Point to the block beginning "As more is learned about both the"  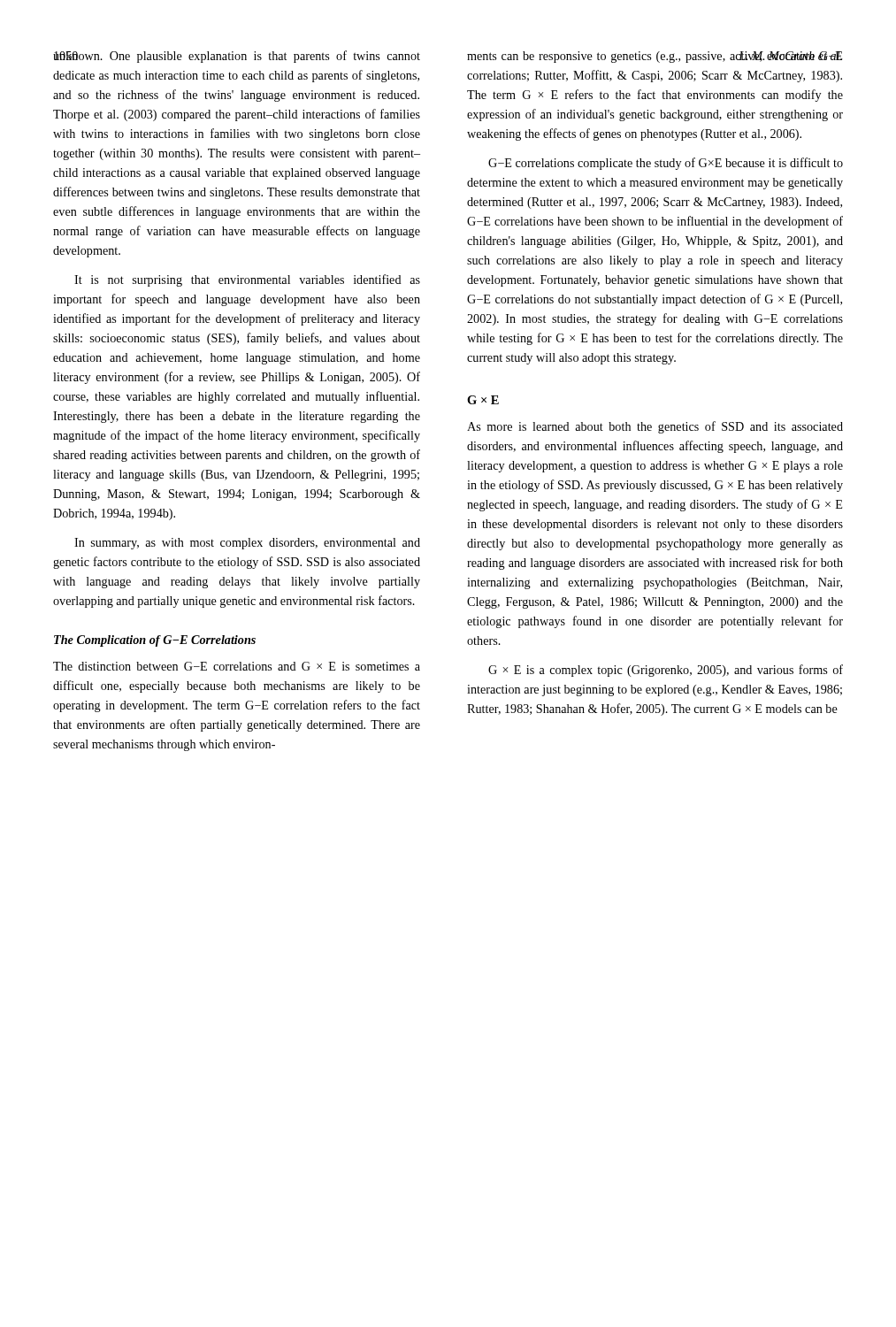655,534
